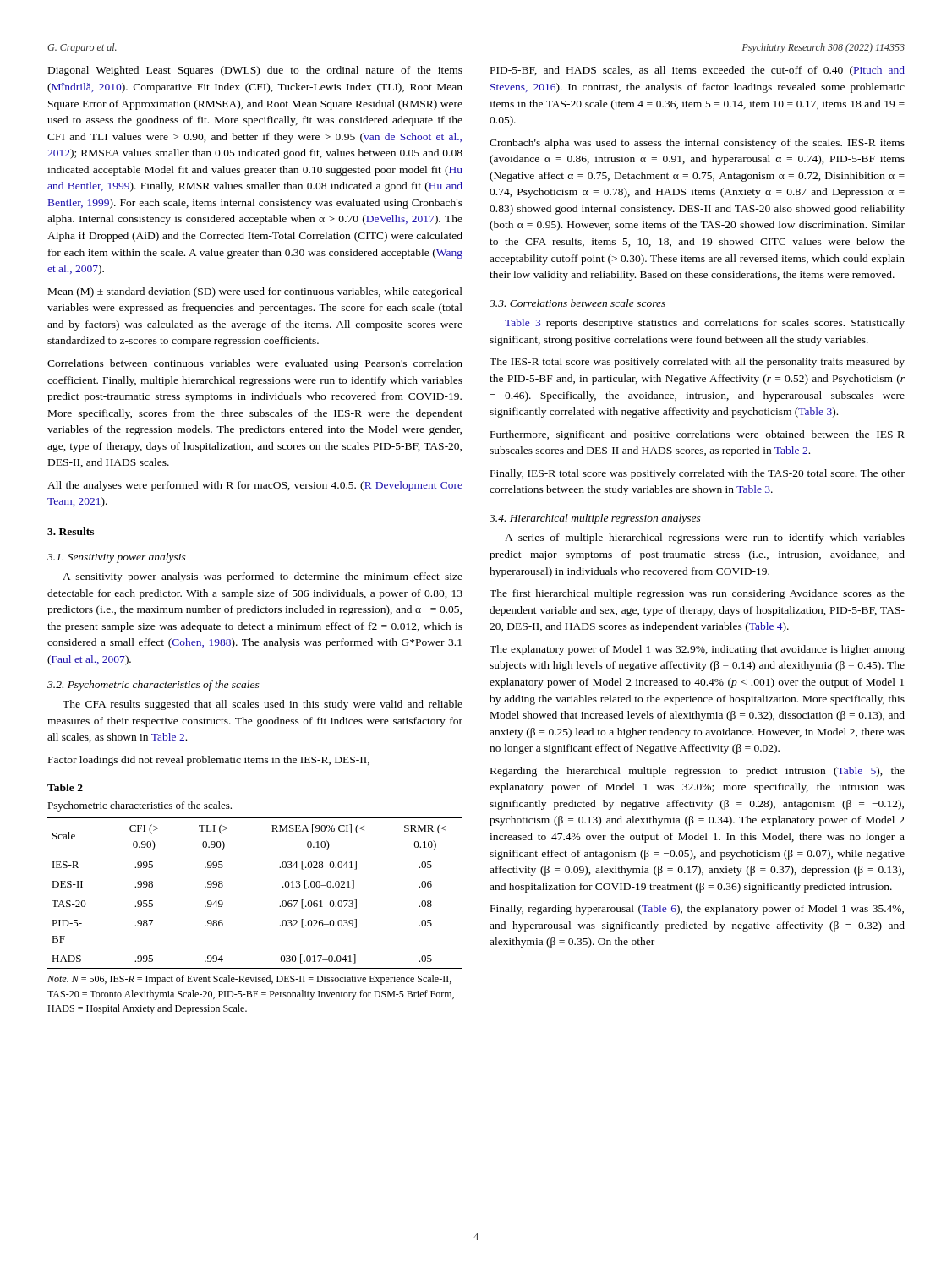Point to the block starting "The explanatory power of Model 1 was"

point(697,698)
